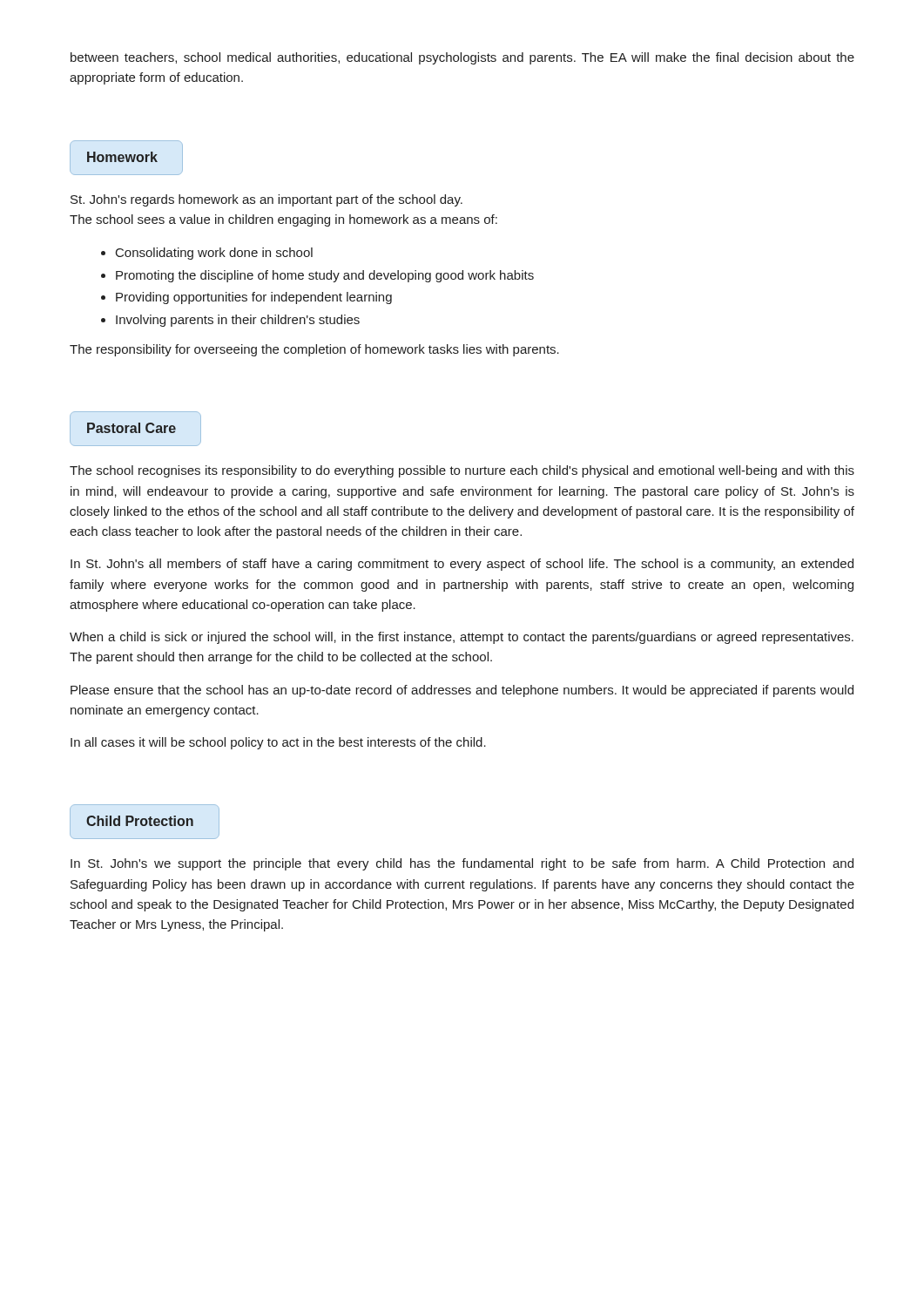Image resolution: width=924 pixels, height=1307 pixels.
Task: Locate the text block with the text "In St. John's all"
Action: point(462,584)
